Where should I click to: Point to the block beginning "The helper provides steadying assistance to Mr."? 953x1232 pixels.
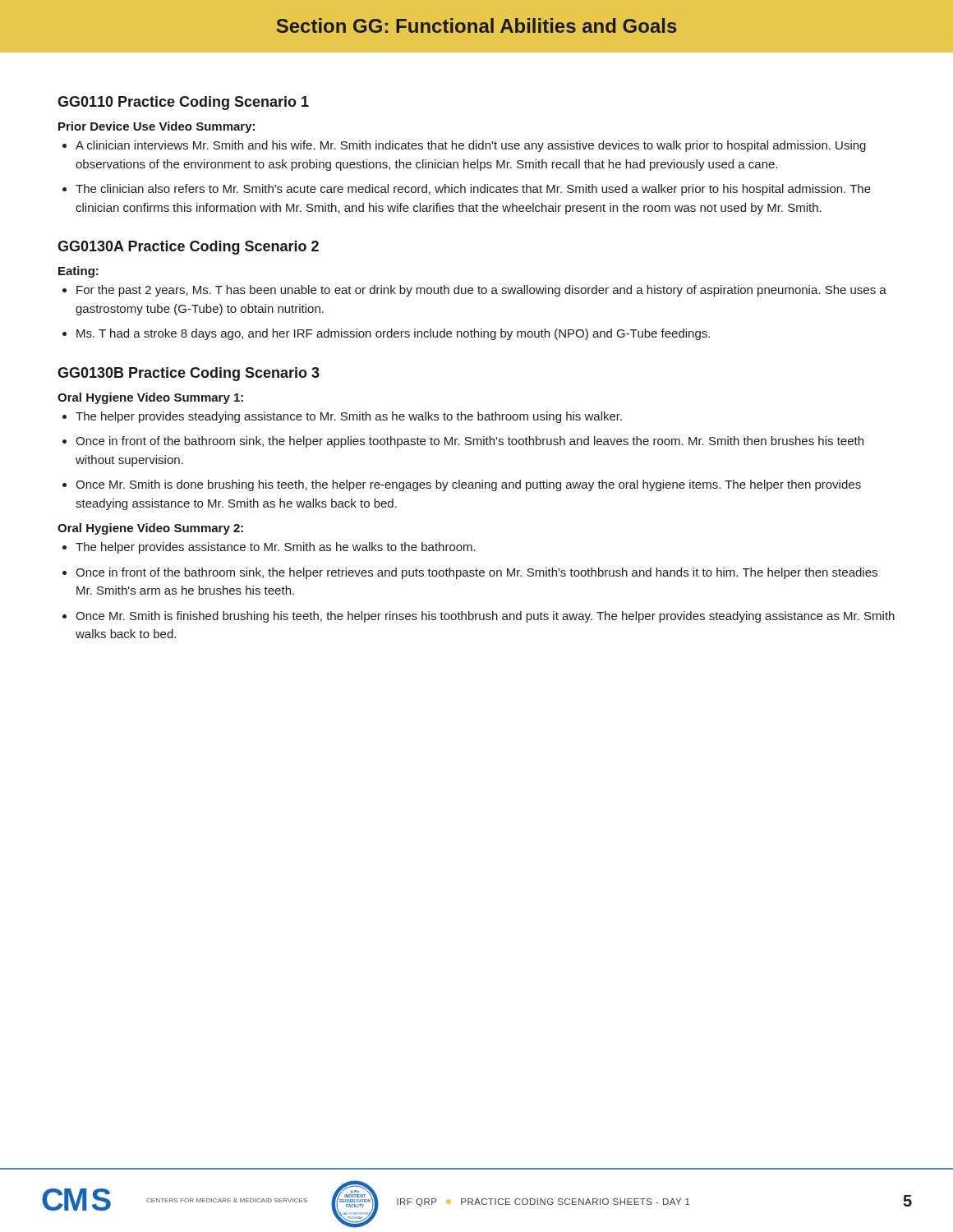tap(476, 416)
